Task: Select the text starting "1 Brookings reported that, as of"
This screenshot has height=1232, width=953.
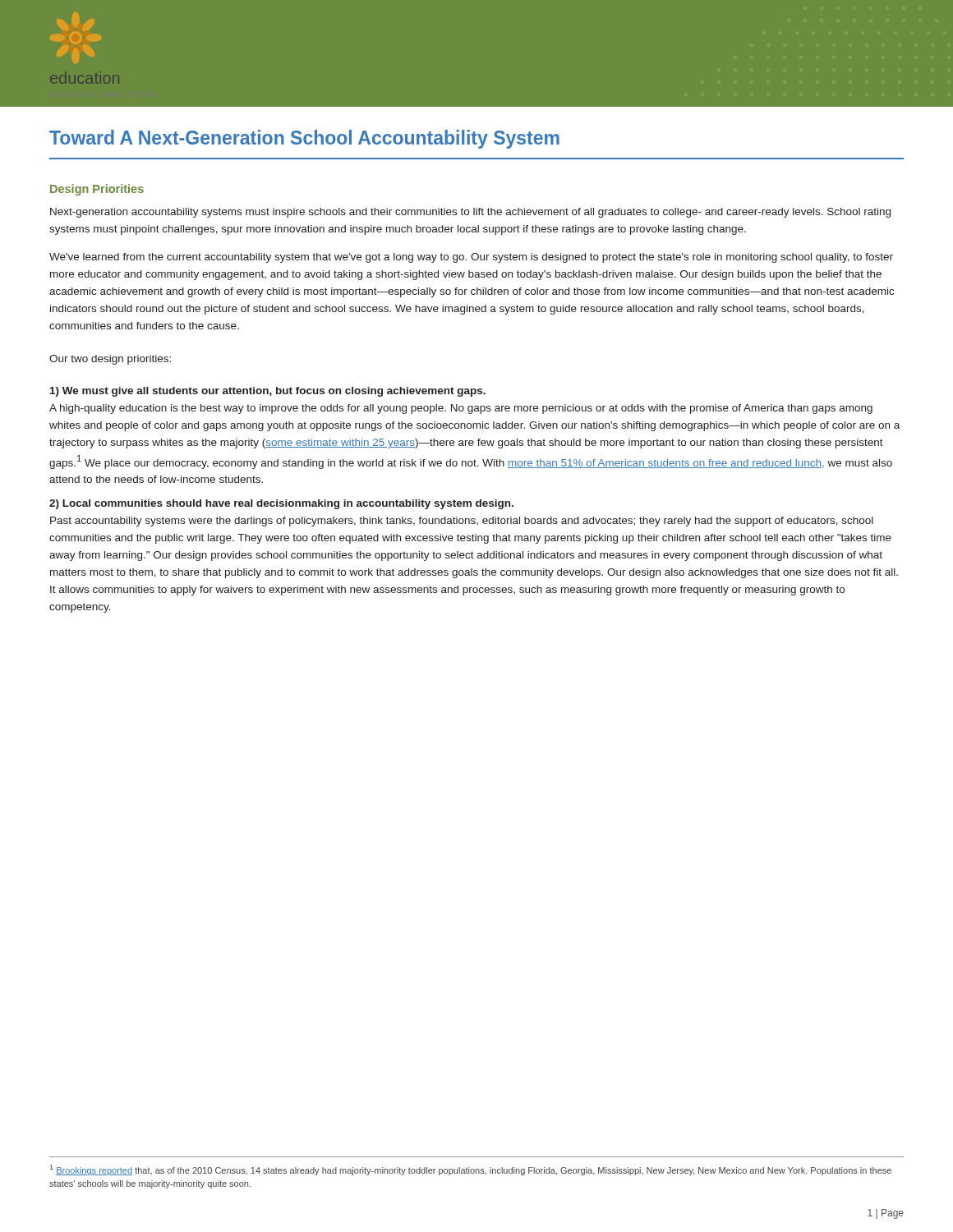Action: click(476, 1177)
